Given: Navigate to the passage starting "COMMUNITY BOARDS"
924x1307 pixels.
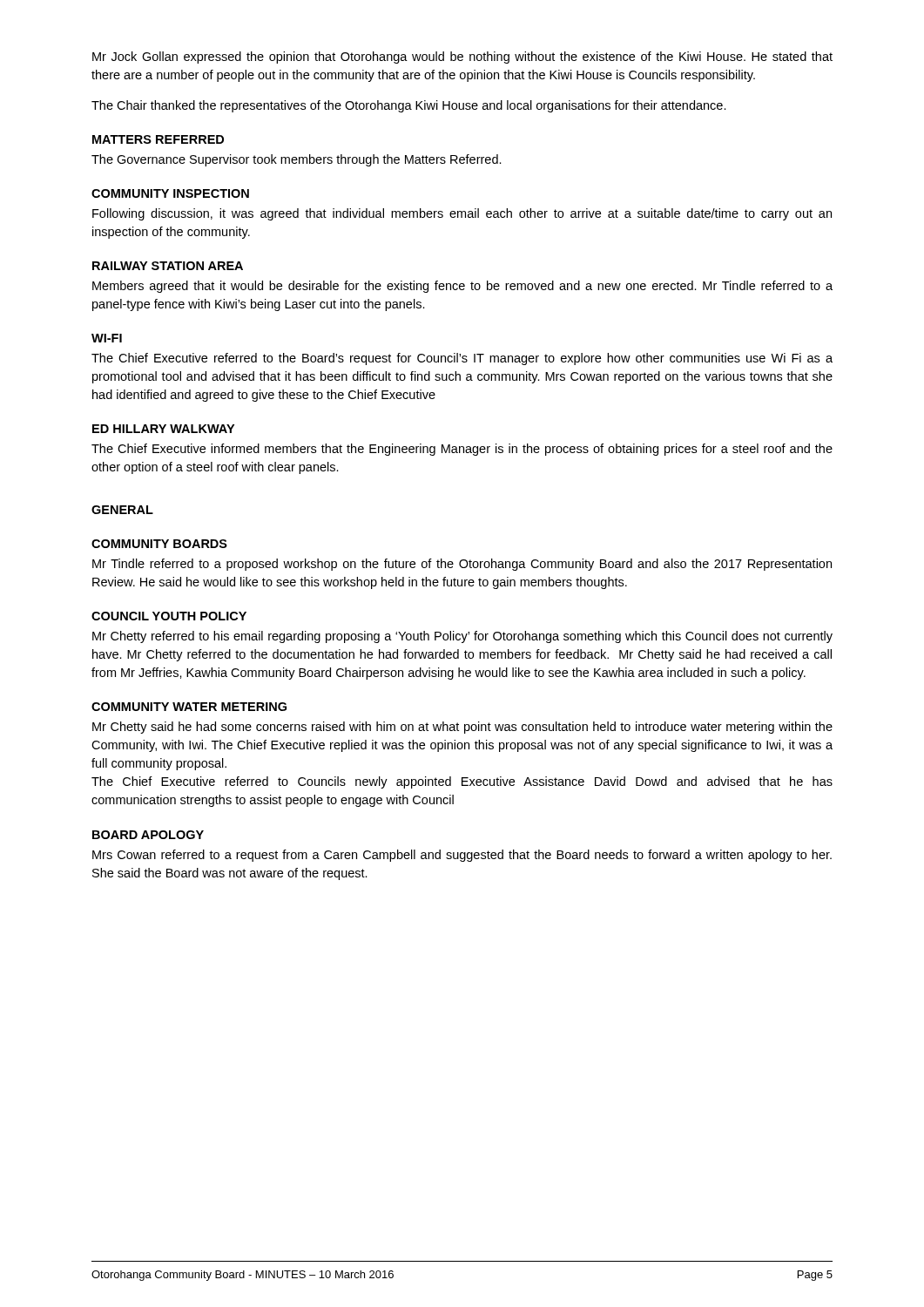Looking at the screenshot, I should pyautogui.click(x=159, y=544).
